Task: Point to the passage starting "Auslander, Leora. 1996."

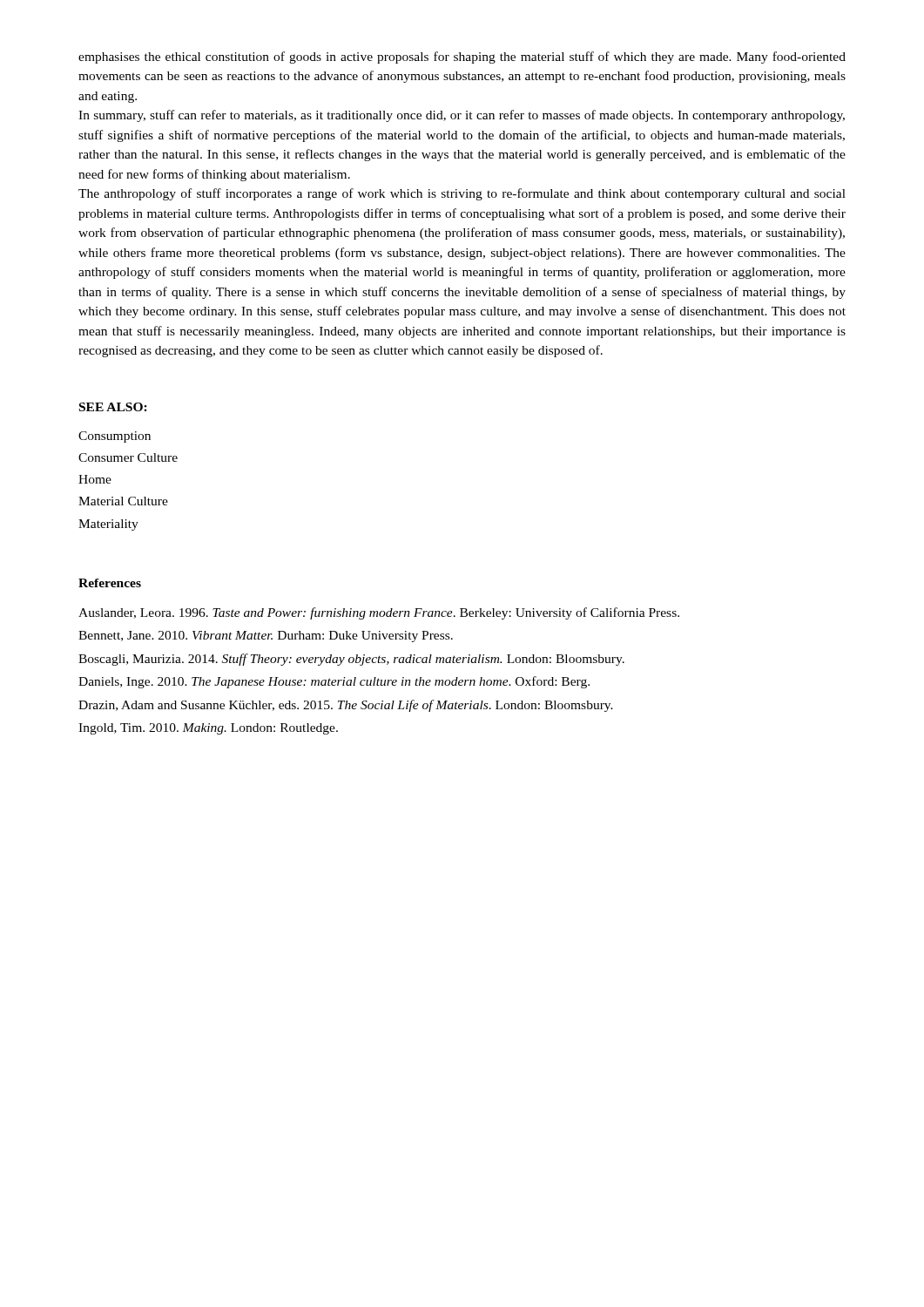Action: (379, 612)
